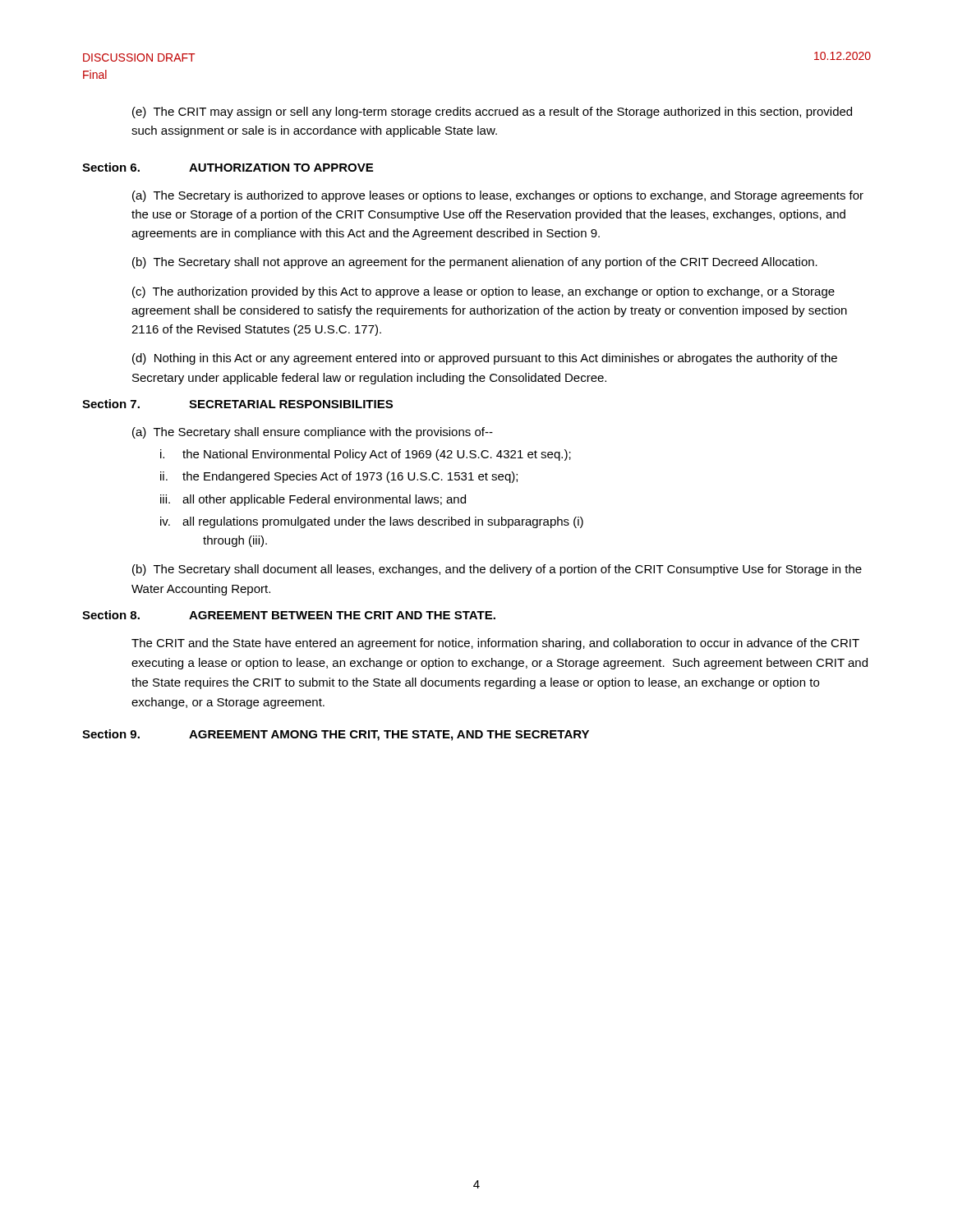Navigate to the text starting "(c) The authorization provided by"

[489, 310]
